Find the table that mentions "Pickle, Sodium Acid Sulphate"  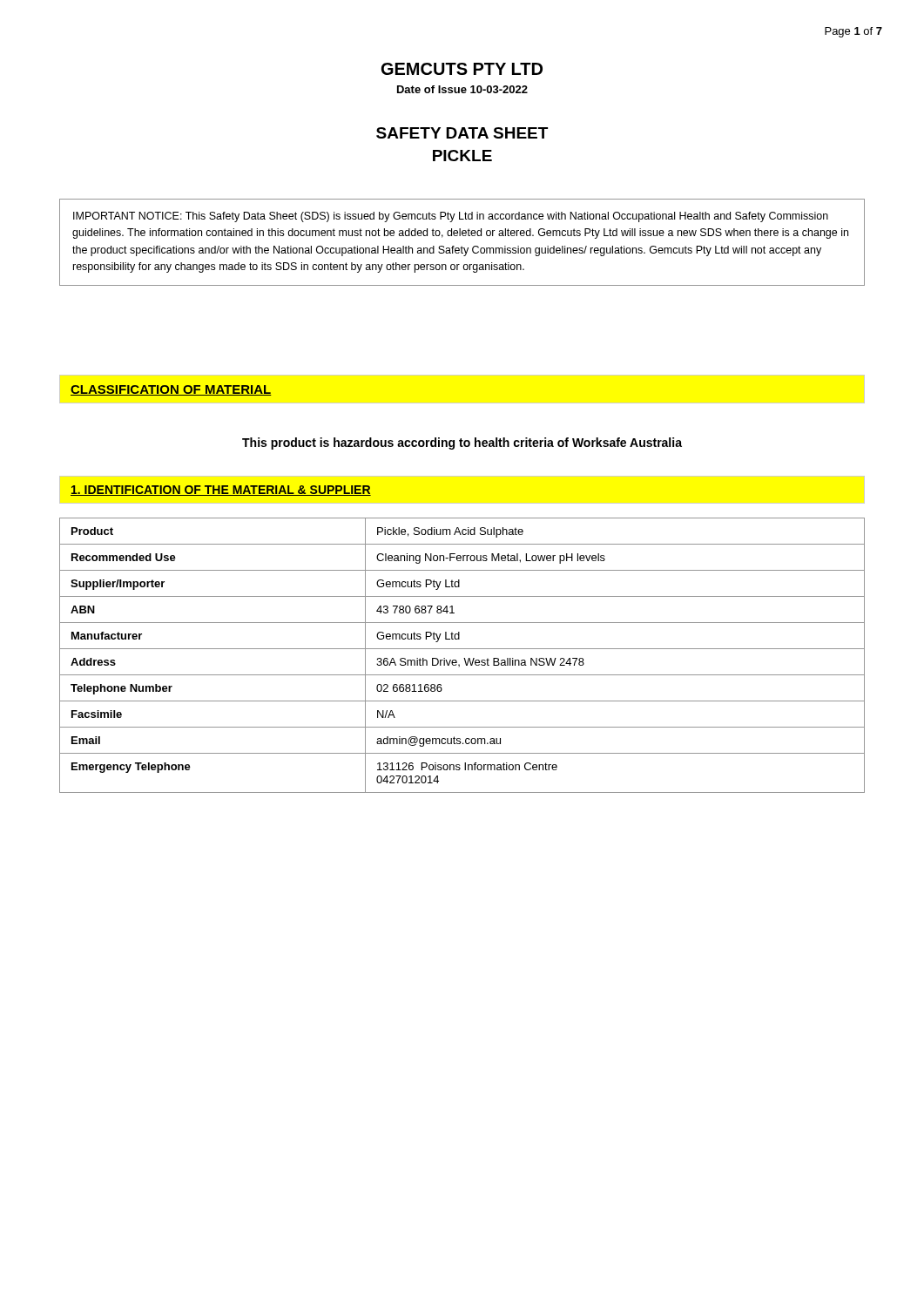point(462,655)
